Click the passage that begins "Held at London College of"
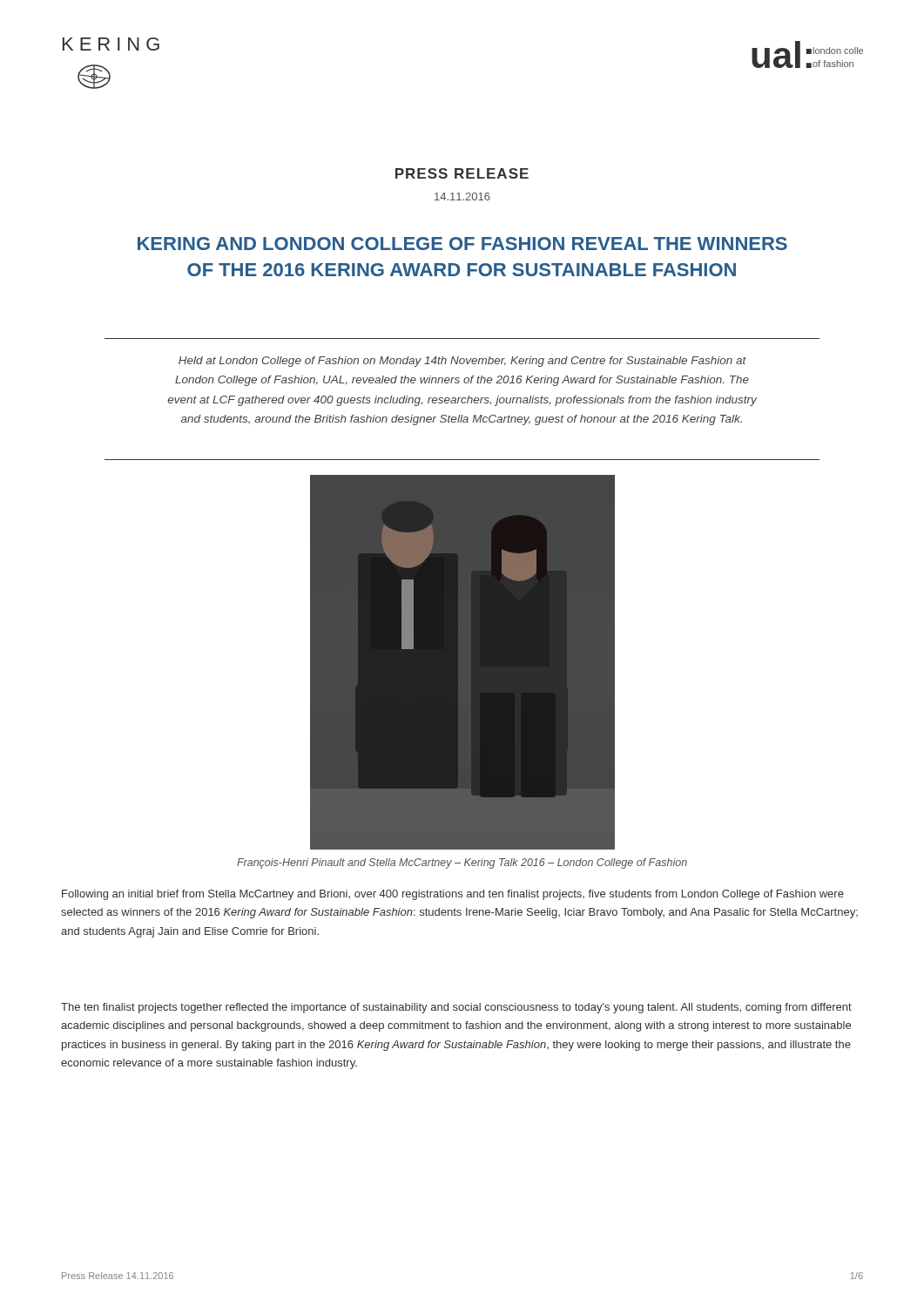 tap(462, 389)
